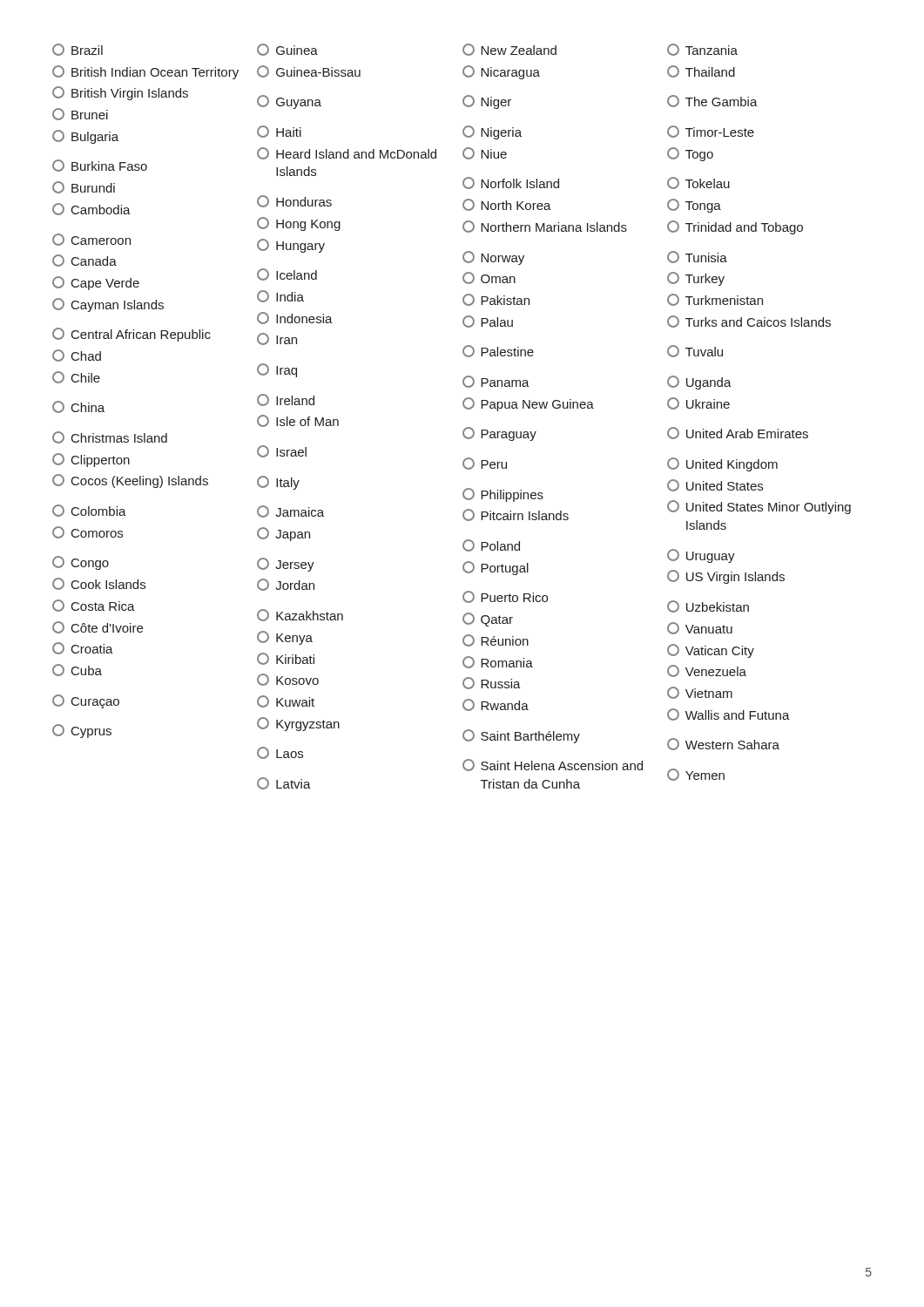Image resolution: width=924 pixels, height=1307 pixels.
Task: Click where it says "Cocos (Keeling) Islands"
Action: click(151, 482)
